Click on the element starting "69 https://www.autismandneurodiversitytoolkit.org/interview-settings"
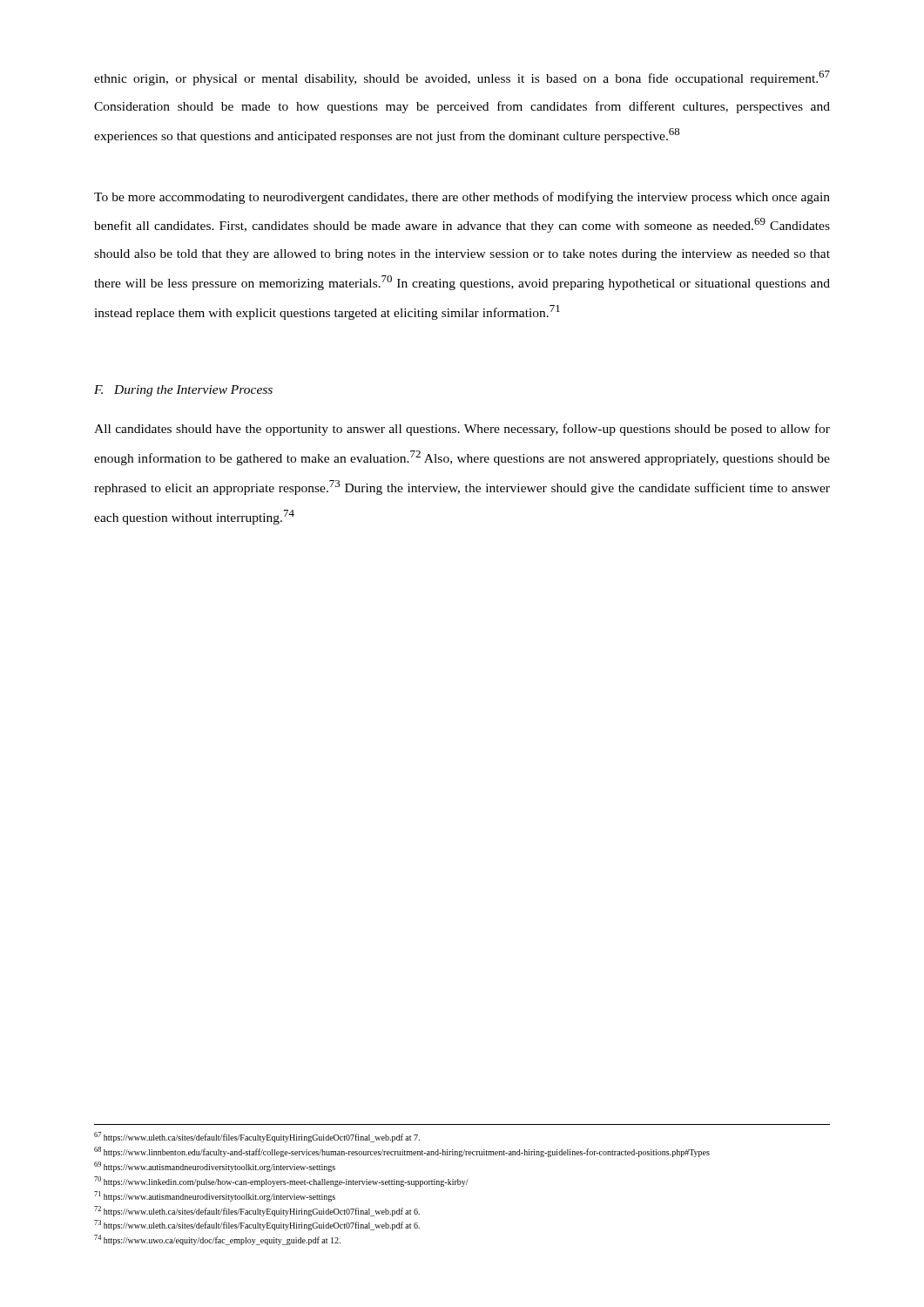Viewport: 924px width, 1307px height. click(x=215, y=1166)
